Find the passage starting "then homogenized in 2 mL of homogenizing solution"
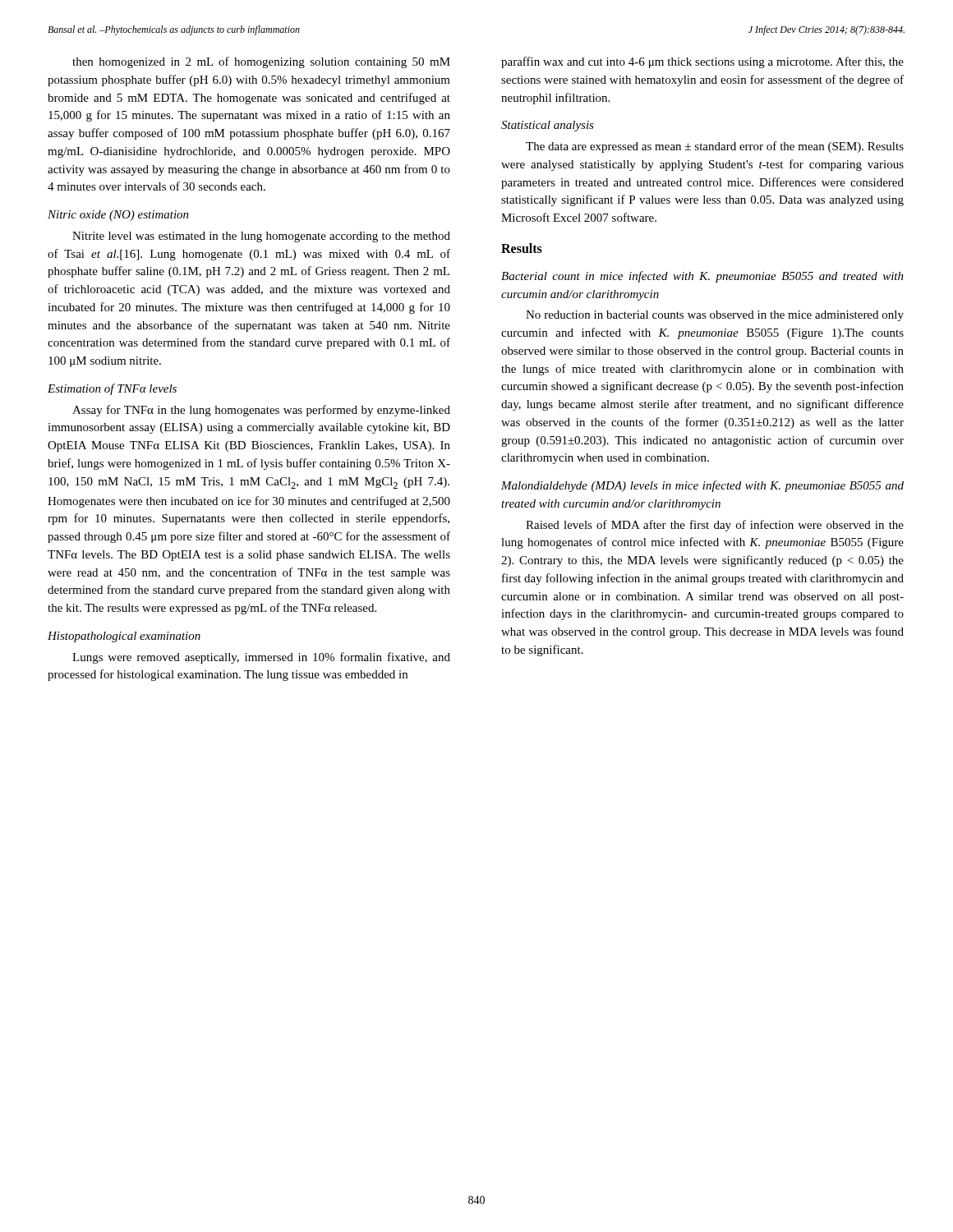This screenshot has height=1232, width=953. coord(249,125)
